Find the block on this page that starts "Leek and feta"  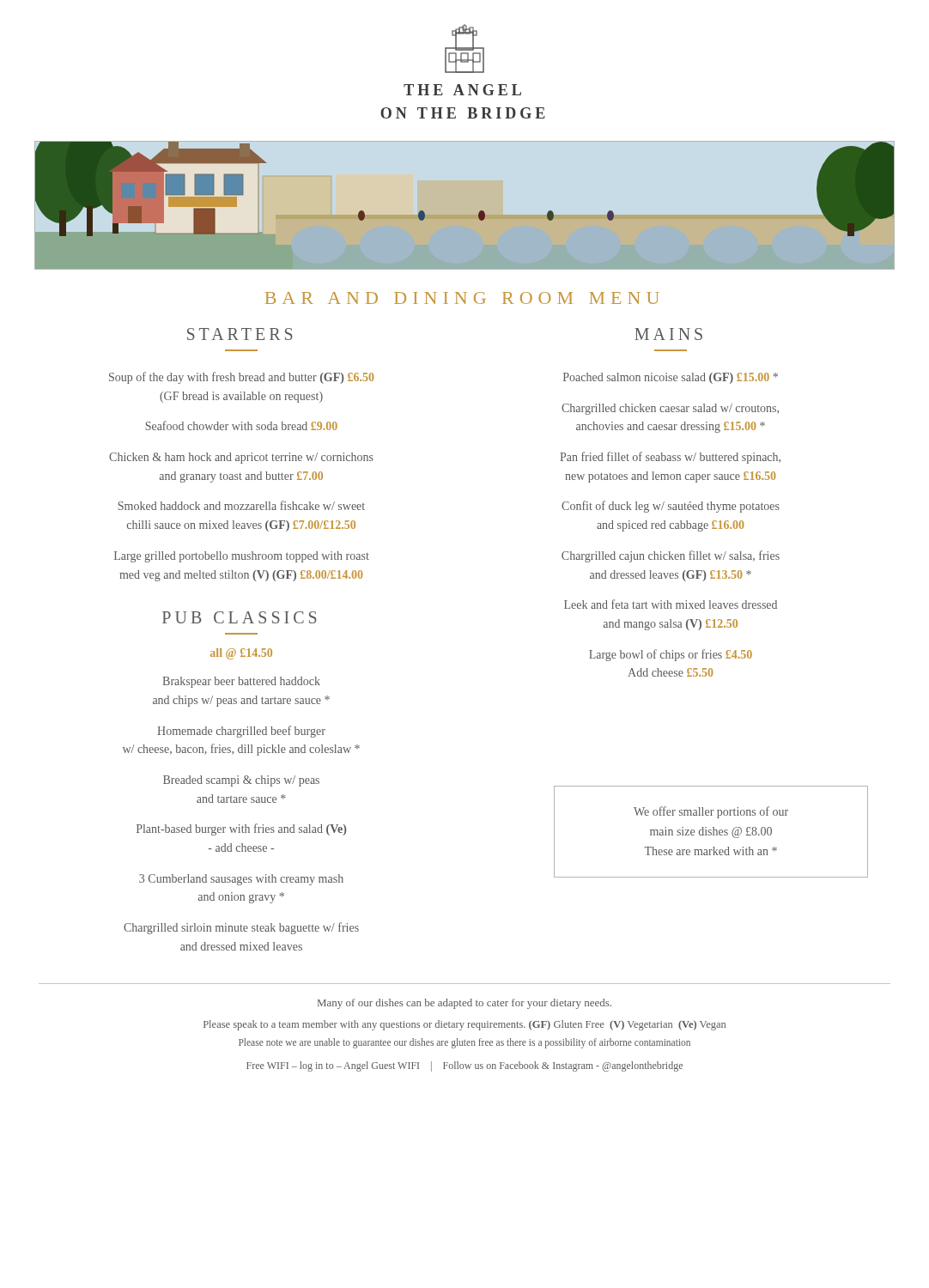[671, 614]
